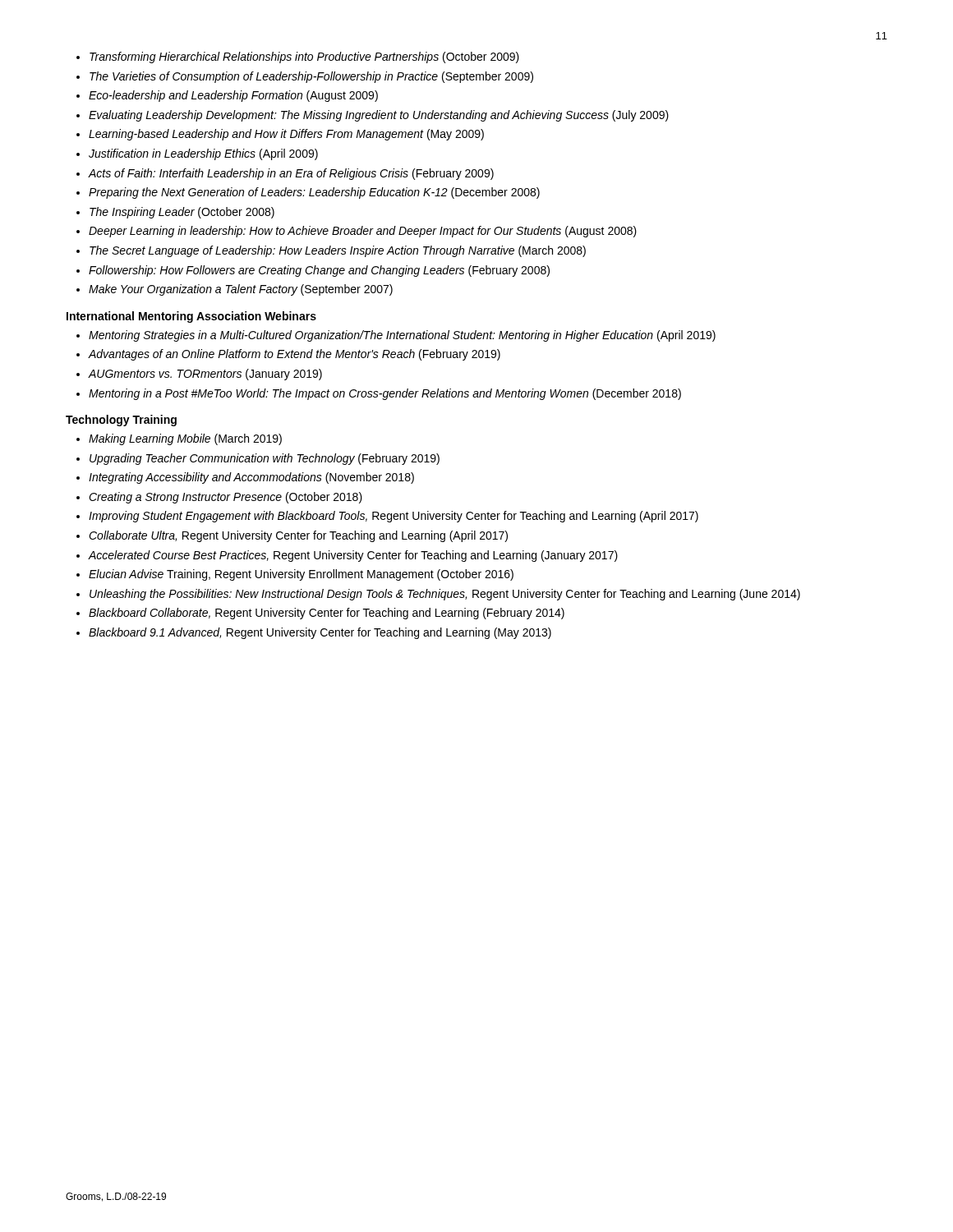
Task: Select the list item containing "Making Learning Mobile (March"
Action: tap(186, 439)
